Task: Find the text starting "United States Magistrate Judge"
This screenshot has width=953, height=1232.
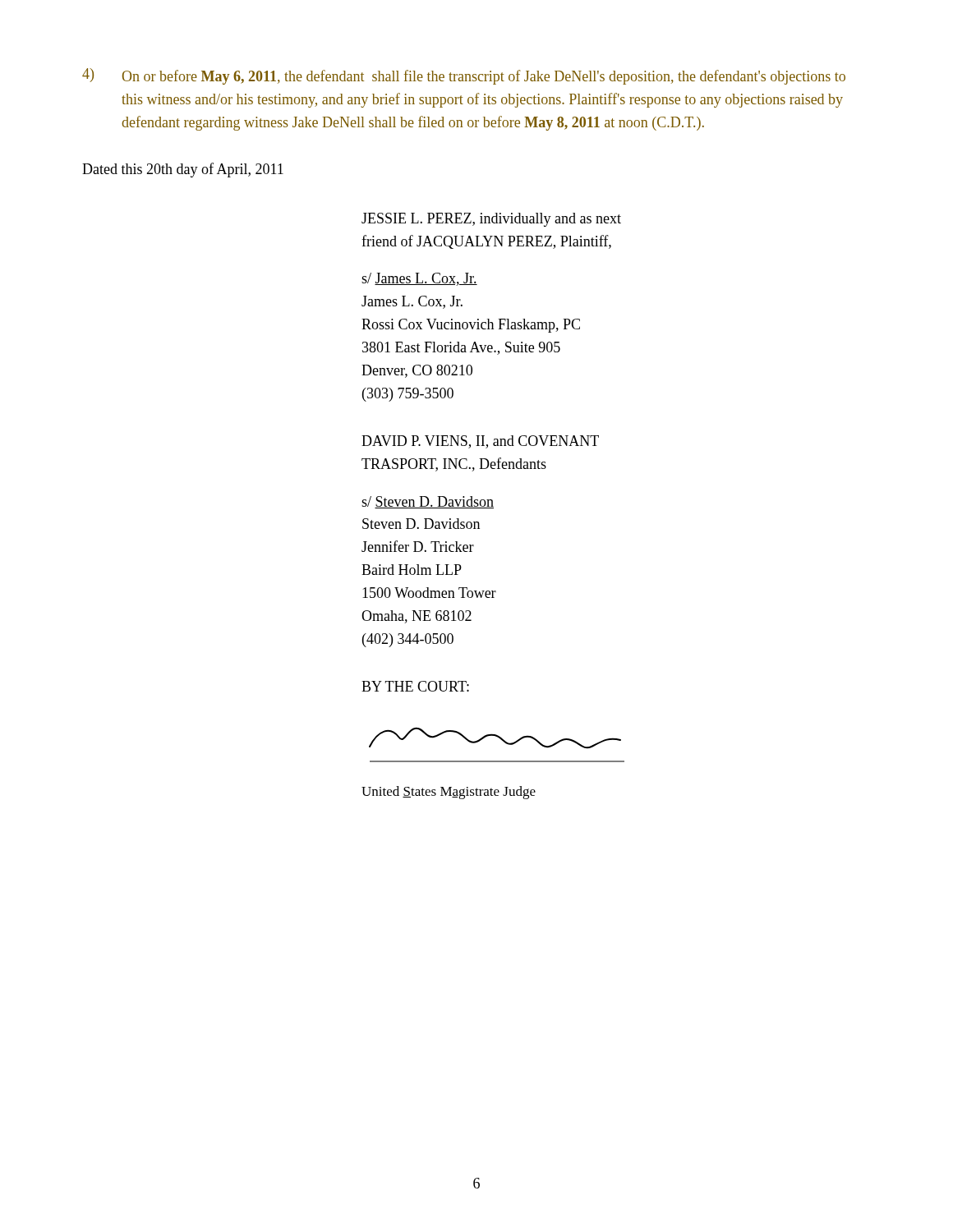Action: pos(449,791)
